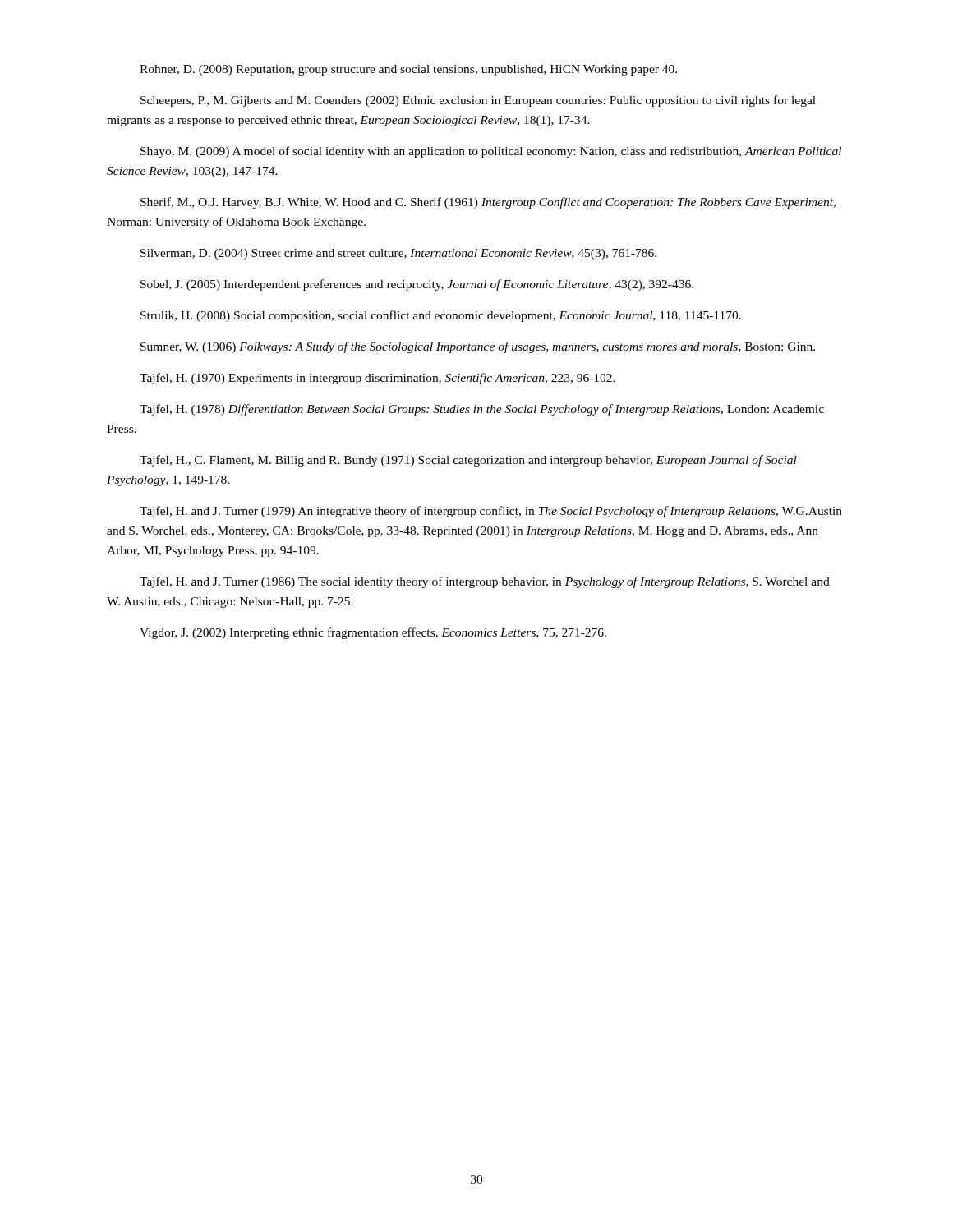Click on the text block starting "Shayo, M. (2009) A model of social identity"
The height and width of the screenshot is (1232, 953).
(474, 161)
